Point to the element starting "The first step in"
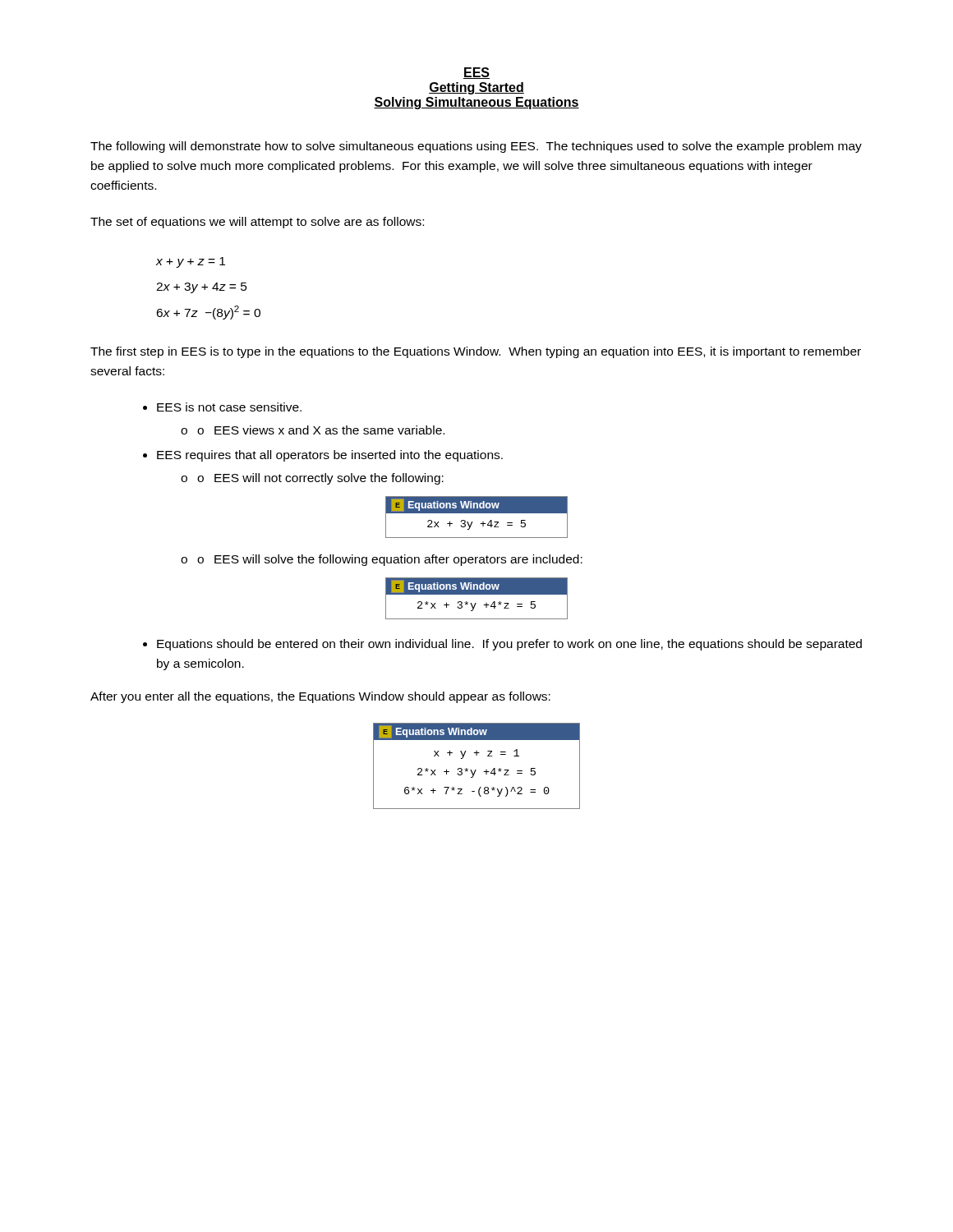The height and width of the screenshot is (1232, 953). tap(476, 361)
